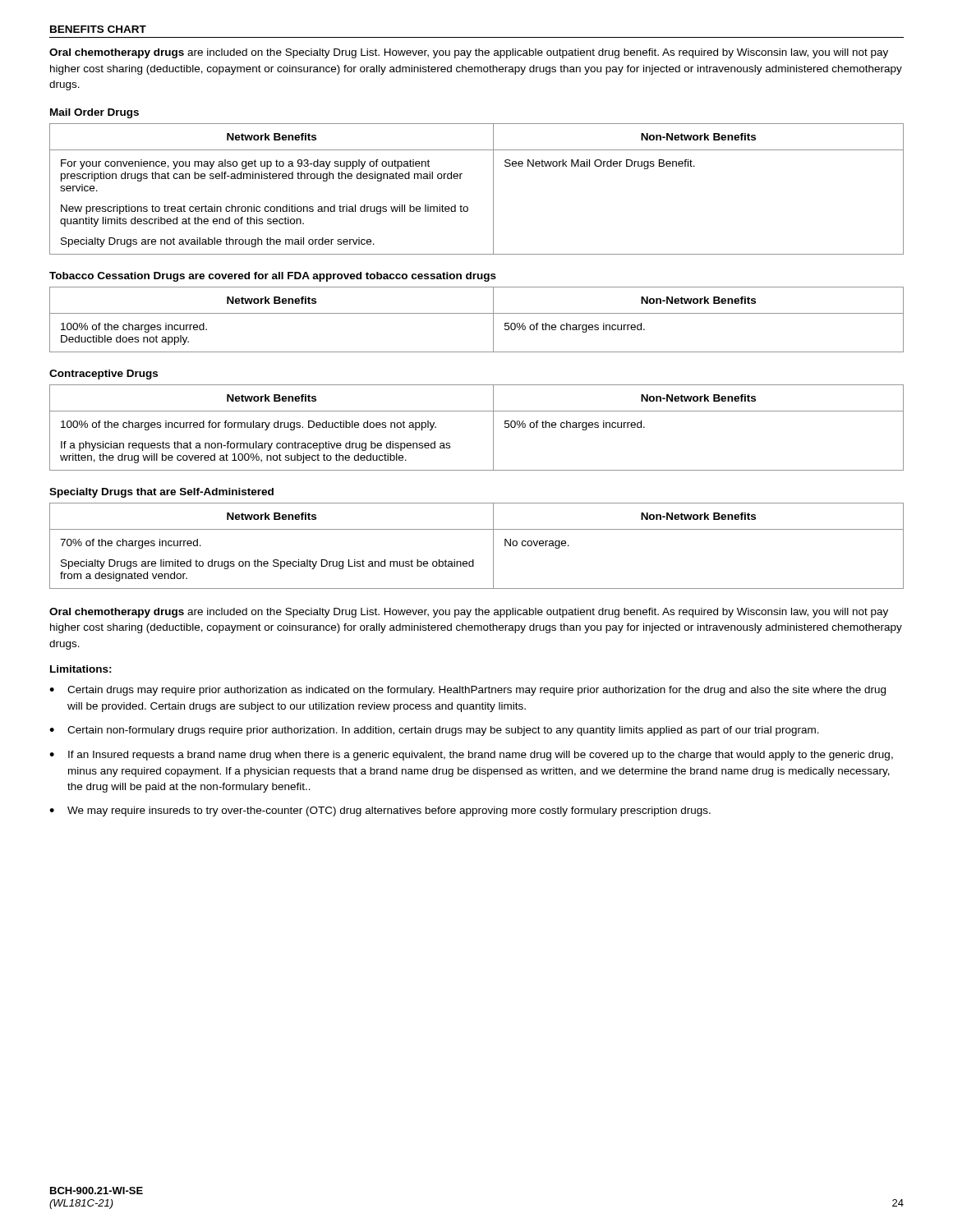This screenshot has height=1232, width=953.
Task: Locate the block of text that opens with "• Certain non-formulary drugs require prior authorization. In"
Action: click(434, 730)
